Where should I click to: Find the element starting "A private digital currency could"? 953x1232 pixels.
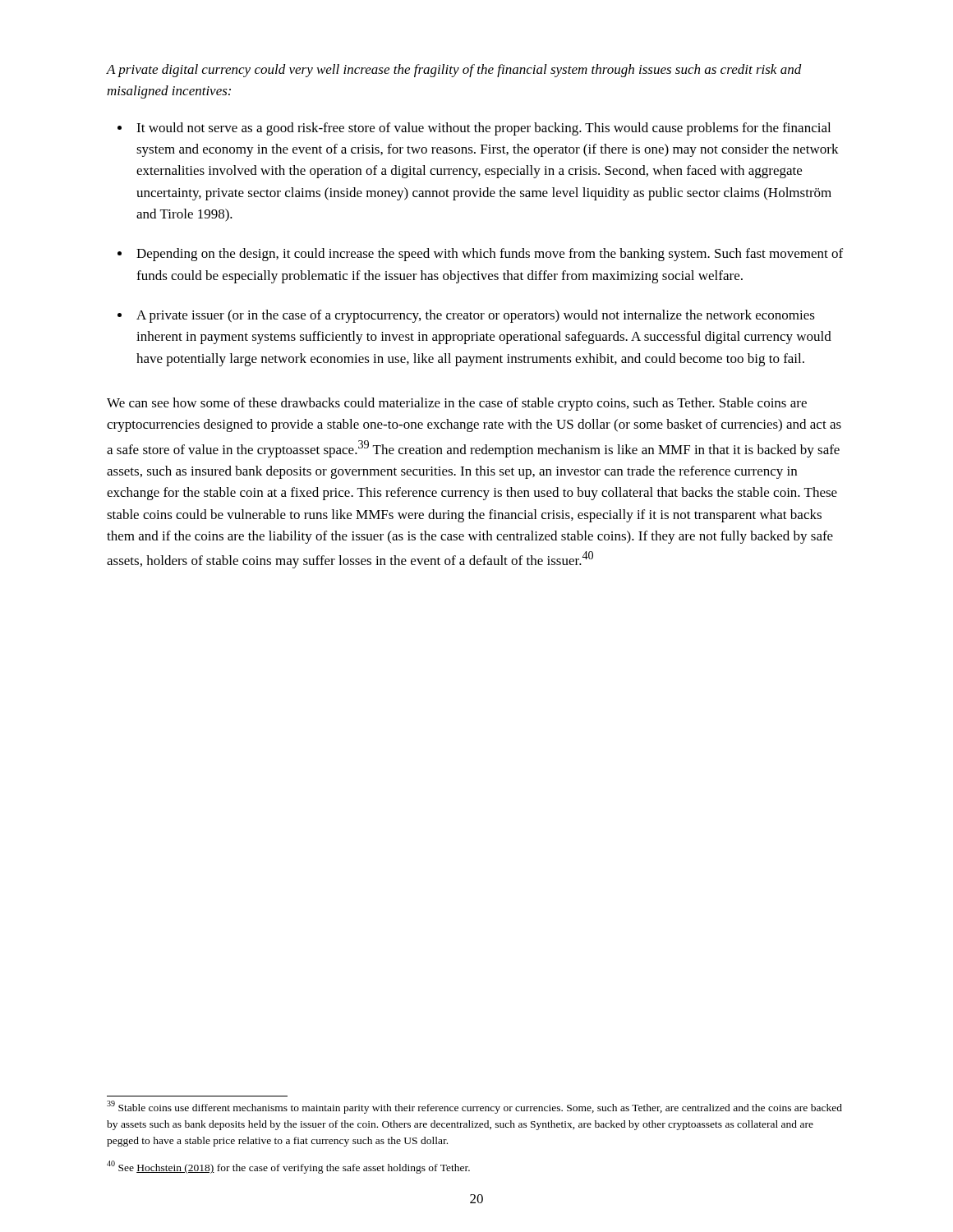point(454,80)
